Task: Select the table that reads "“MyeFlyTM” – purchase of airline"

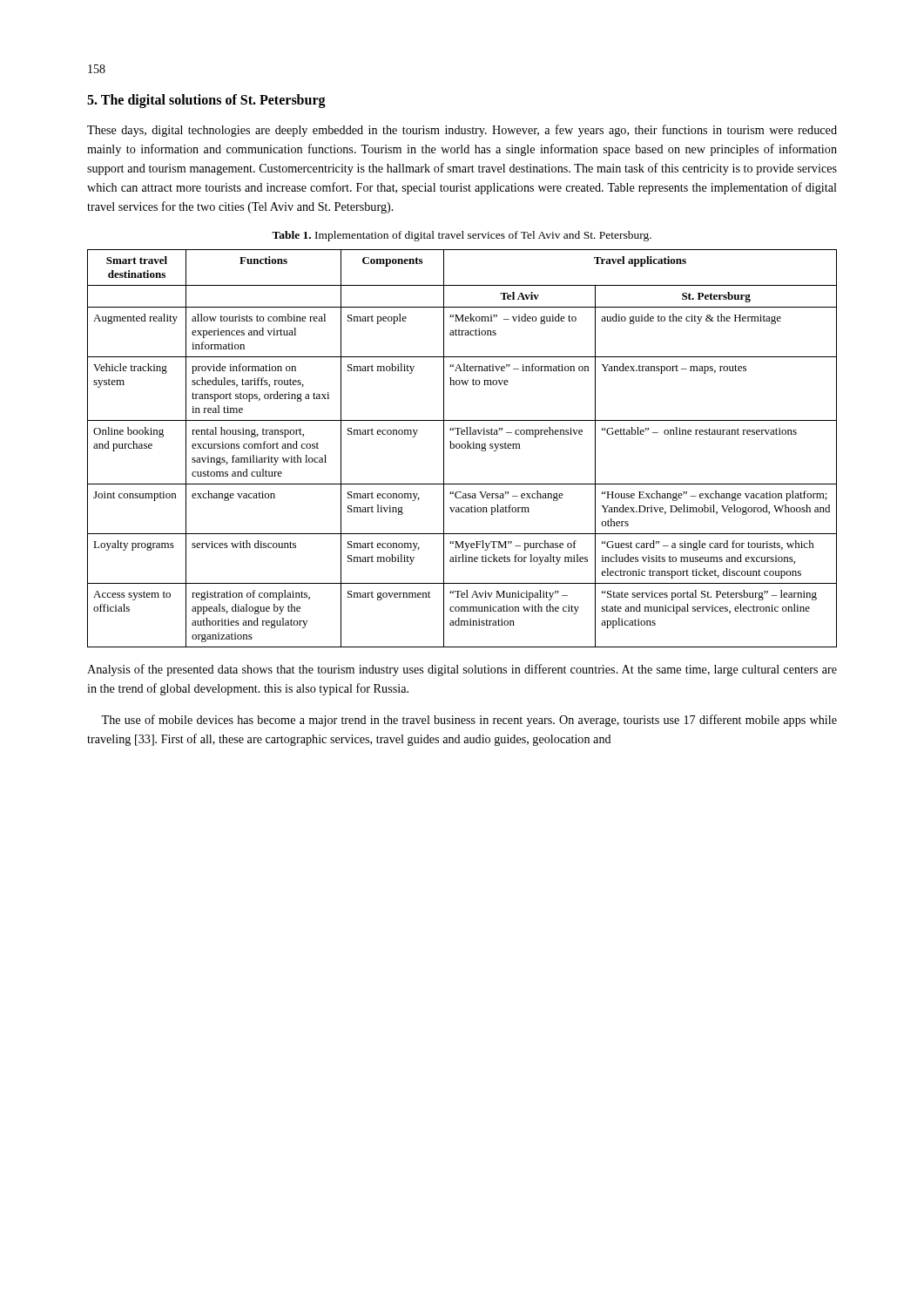Action: (x=462, y=448)
